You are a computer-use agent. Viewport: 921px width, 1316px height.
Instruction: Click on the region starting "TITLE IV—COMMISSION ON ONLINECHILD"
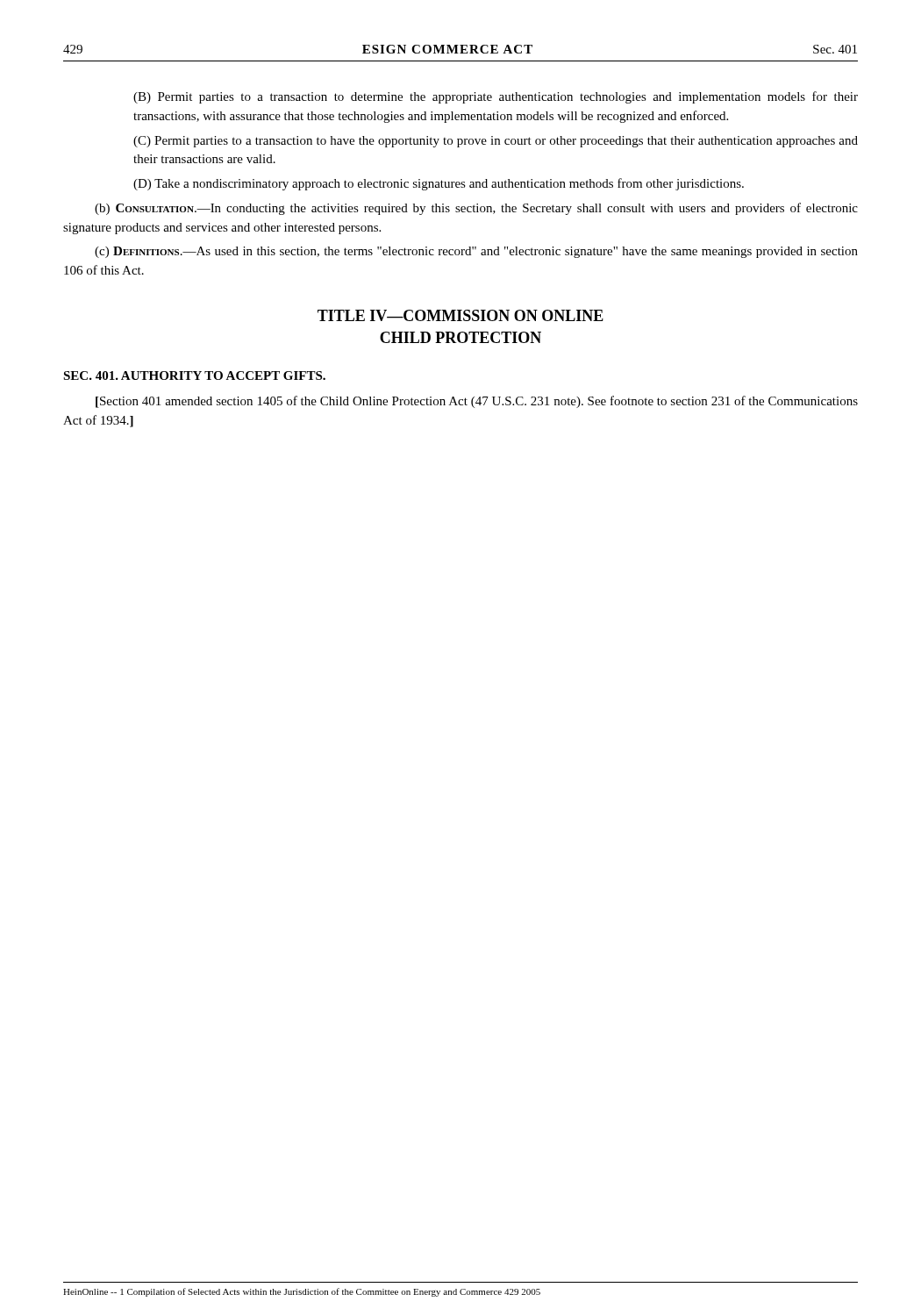pos(460,327)
